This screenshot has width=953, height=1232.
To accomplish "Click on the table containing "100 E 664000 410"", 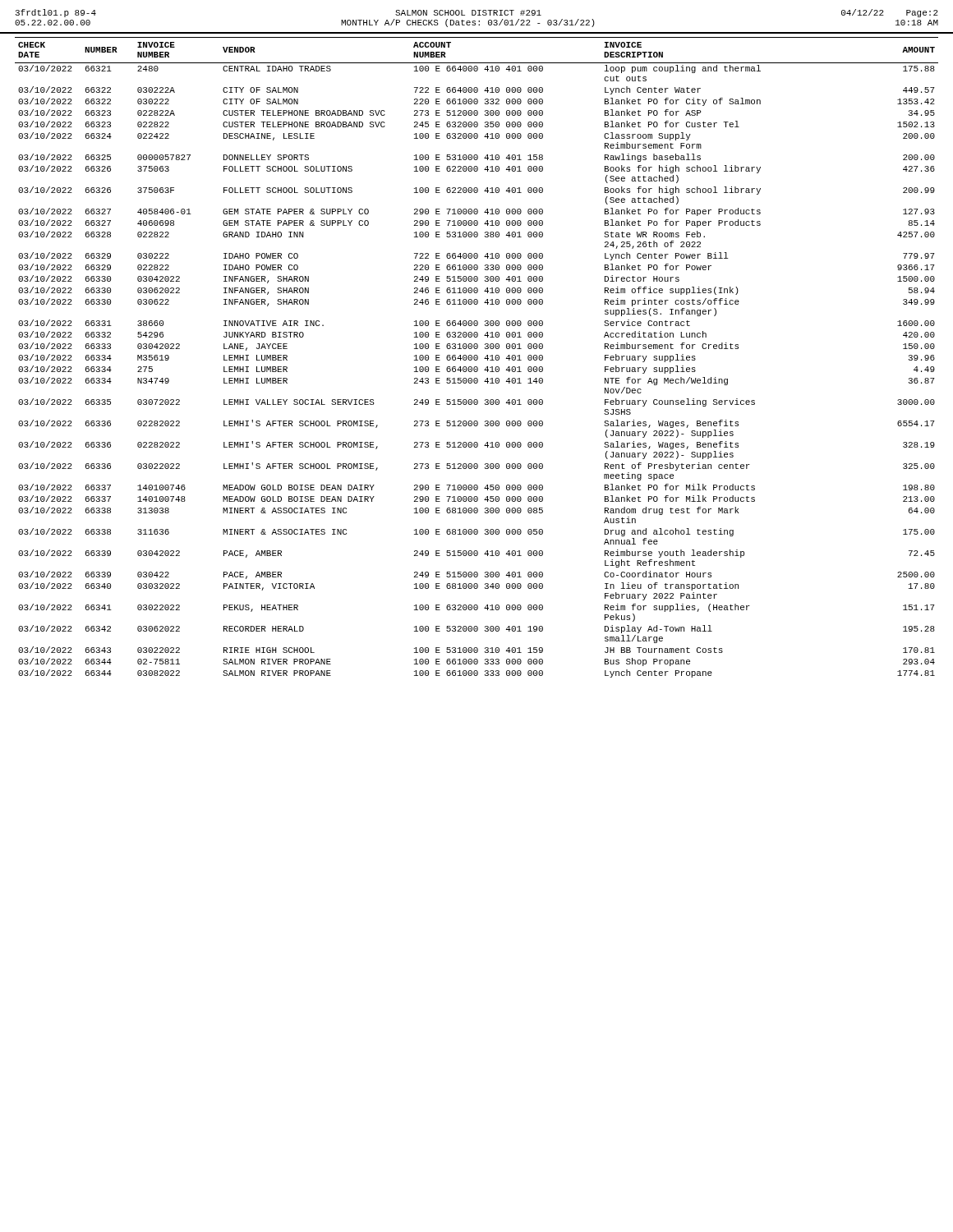I will (476, 358).
